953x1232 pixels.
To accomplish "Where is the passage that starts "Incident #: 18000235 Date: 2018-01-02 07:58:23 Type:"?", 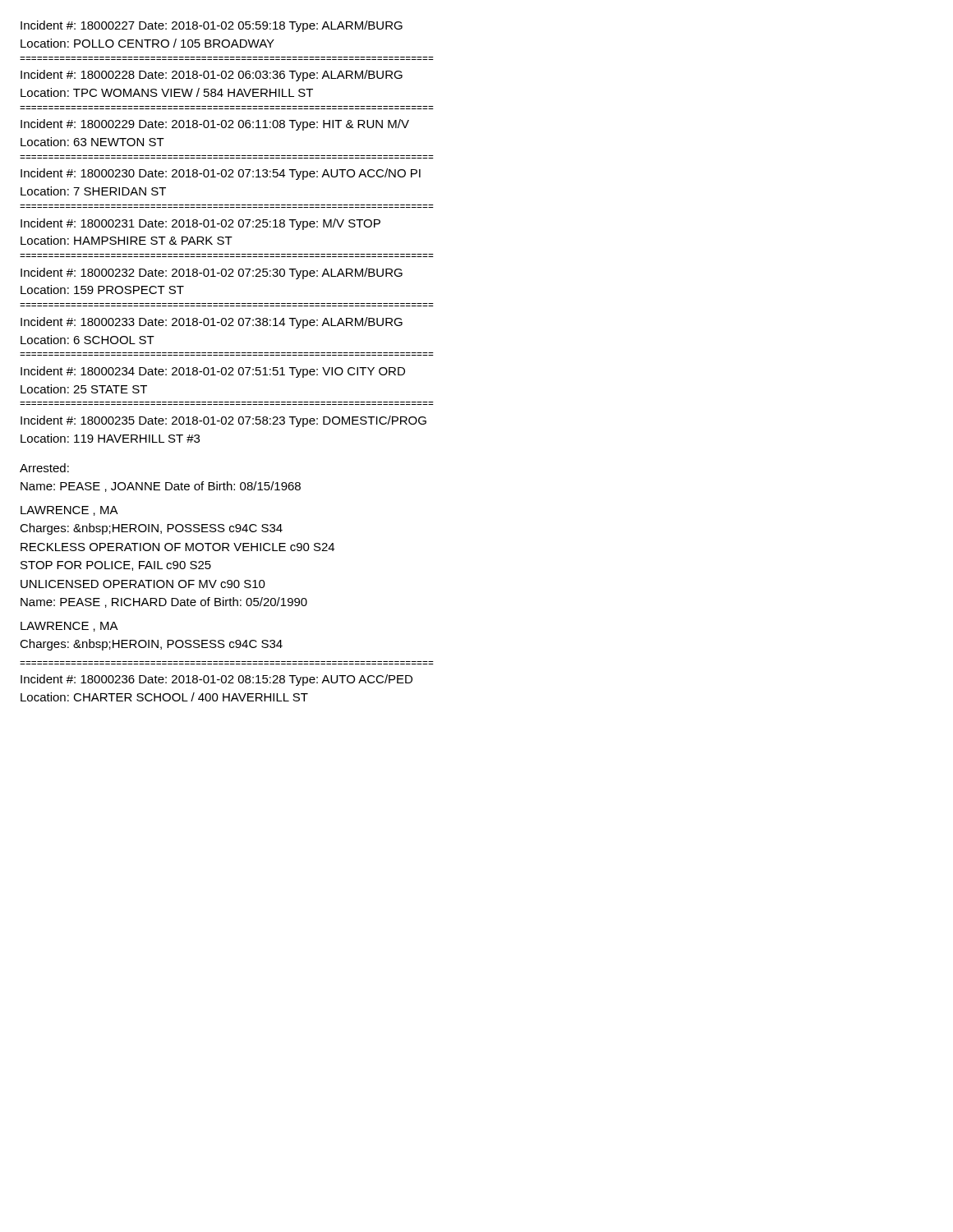I will 223,429.
